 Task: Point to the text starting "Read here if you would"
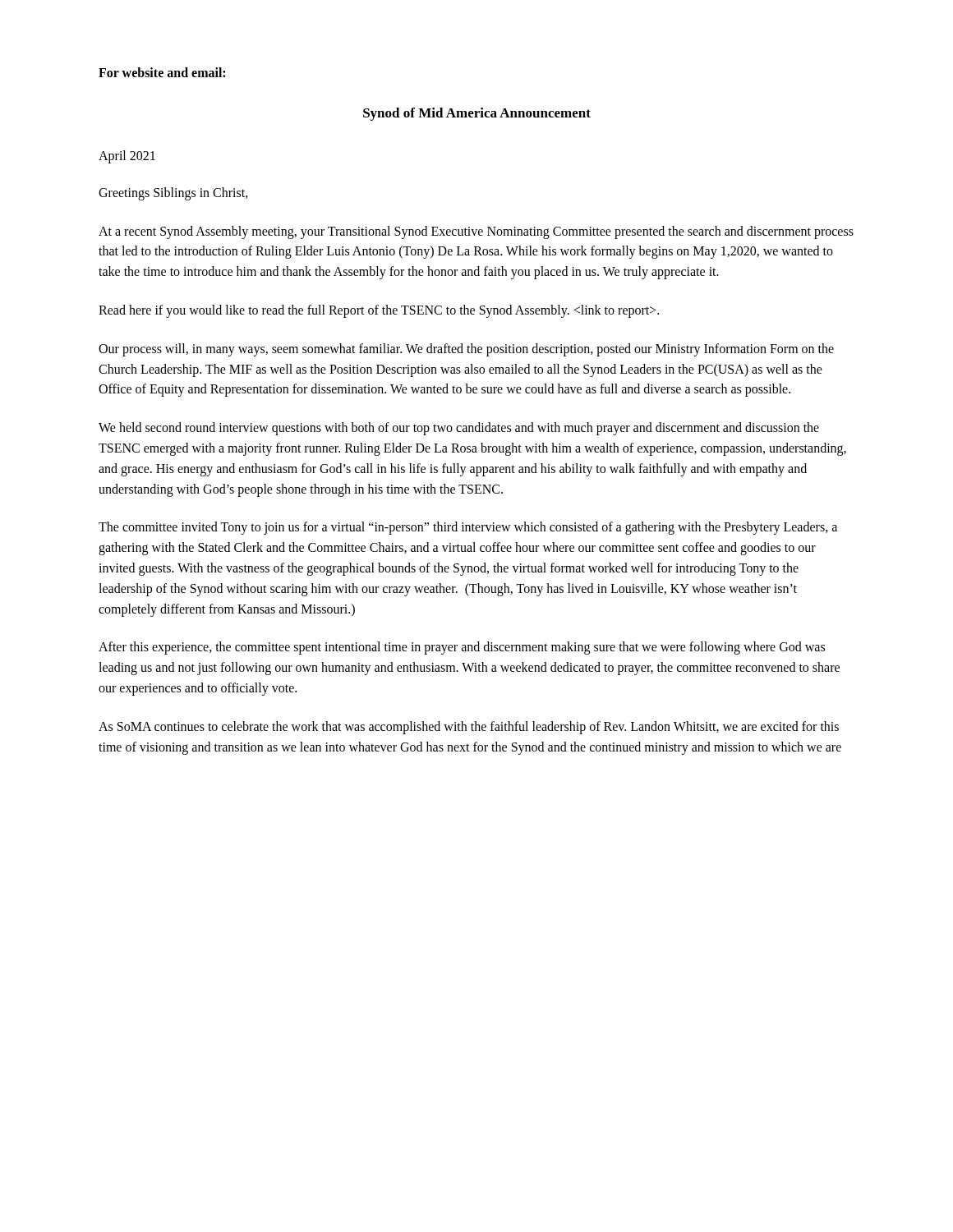click(379, 310)
